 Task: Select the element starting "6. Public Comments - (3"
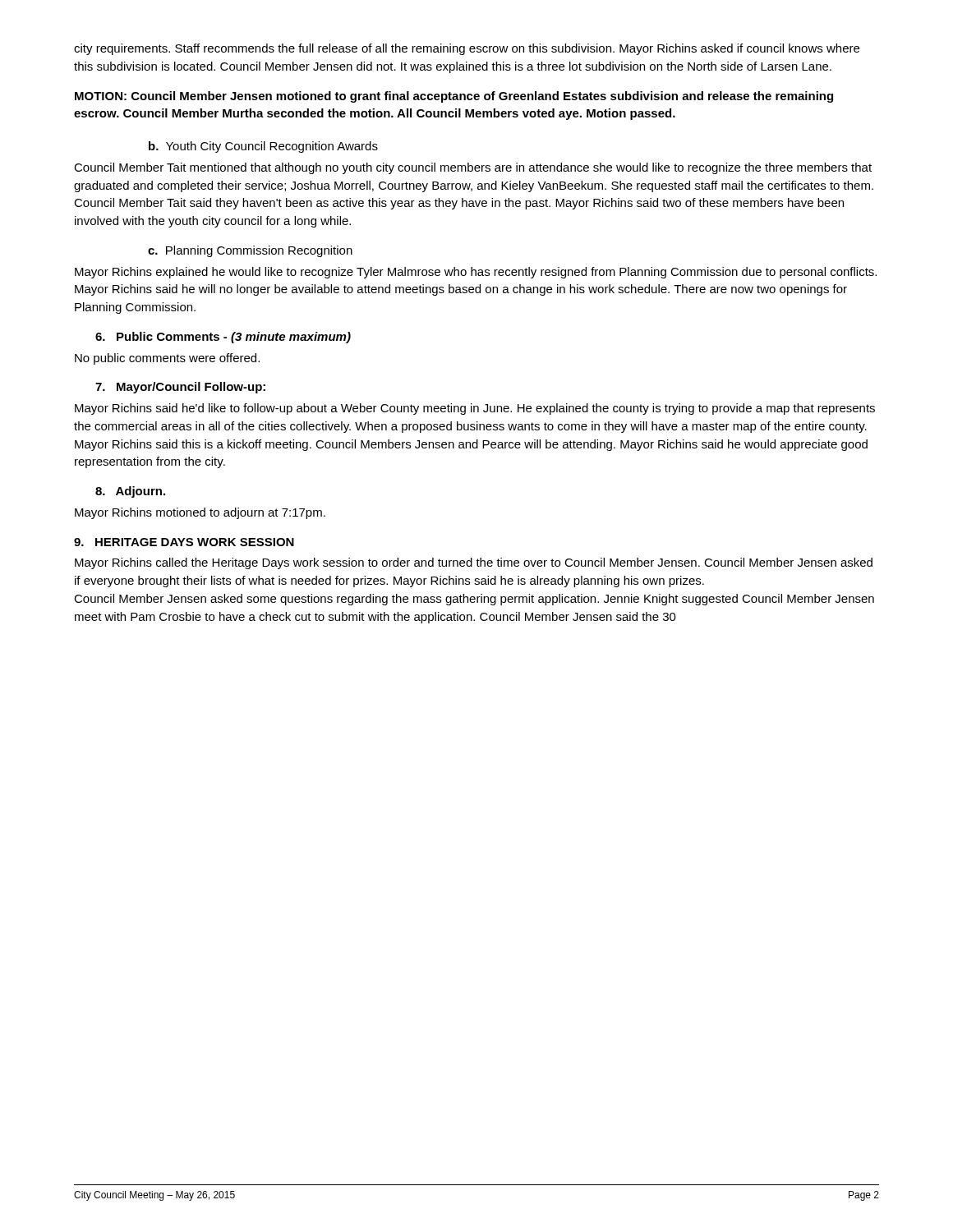coord(223,336)
